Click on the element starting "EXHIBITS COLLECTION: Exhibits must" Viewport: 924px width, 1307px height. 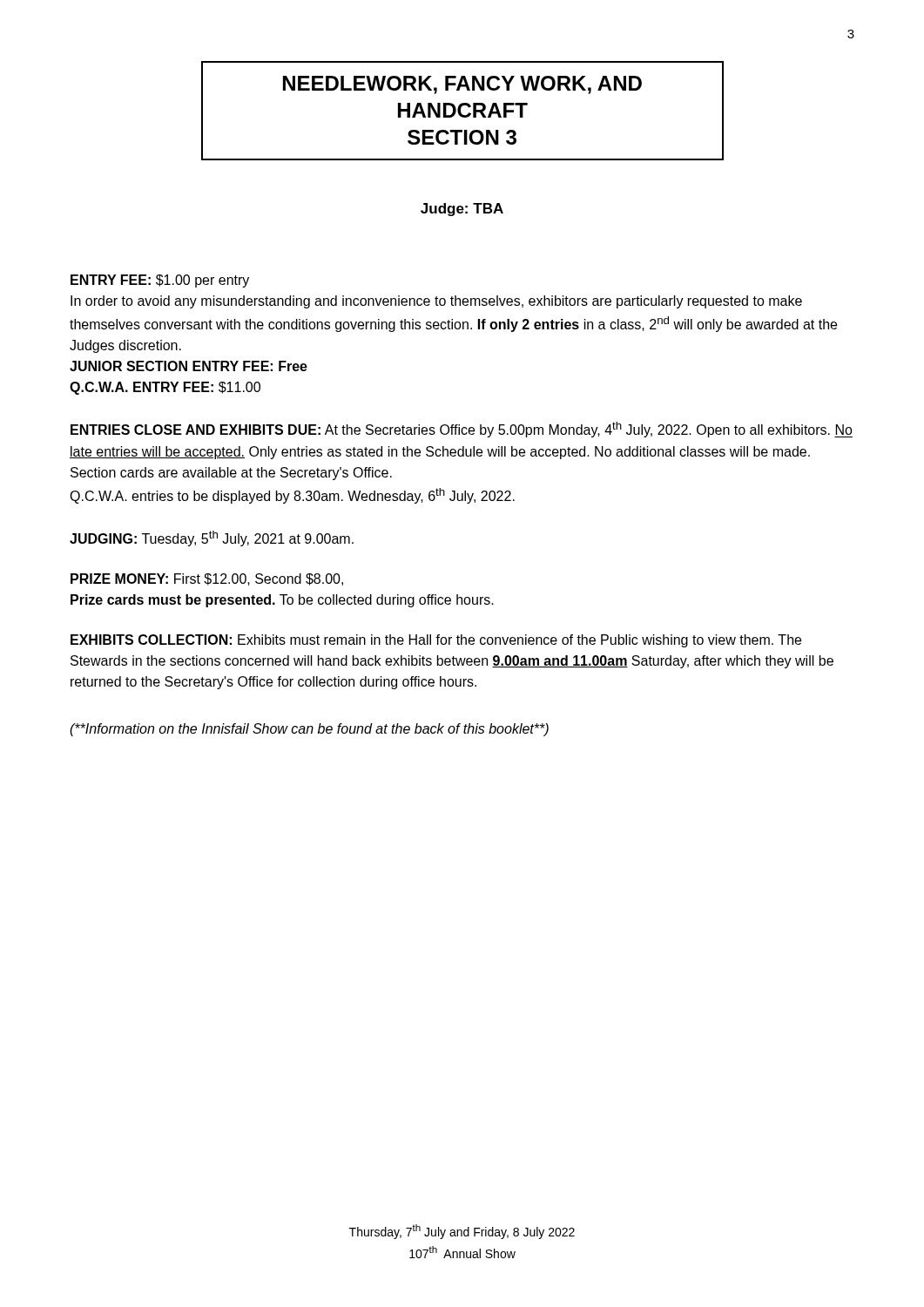(x=452, y=661)
